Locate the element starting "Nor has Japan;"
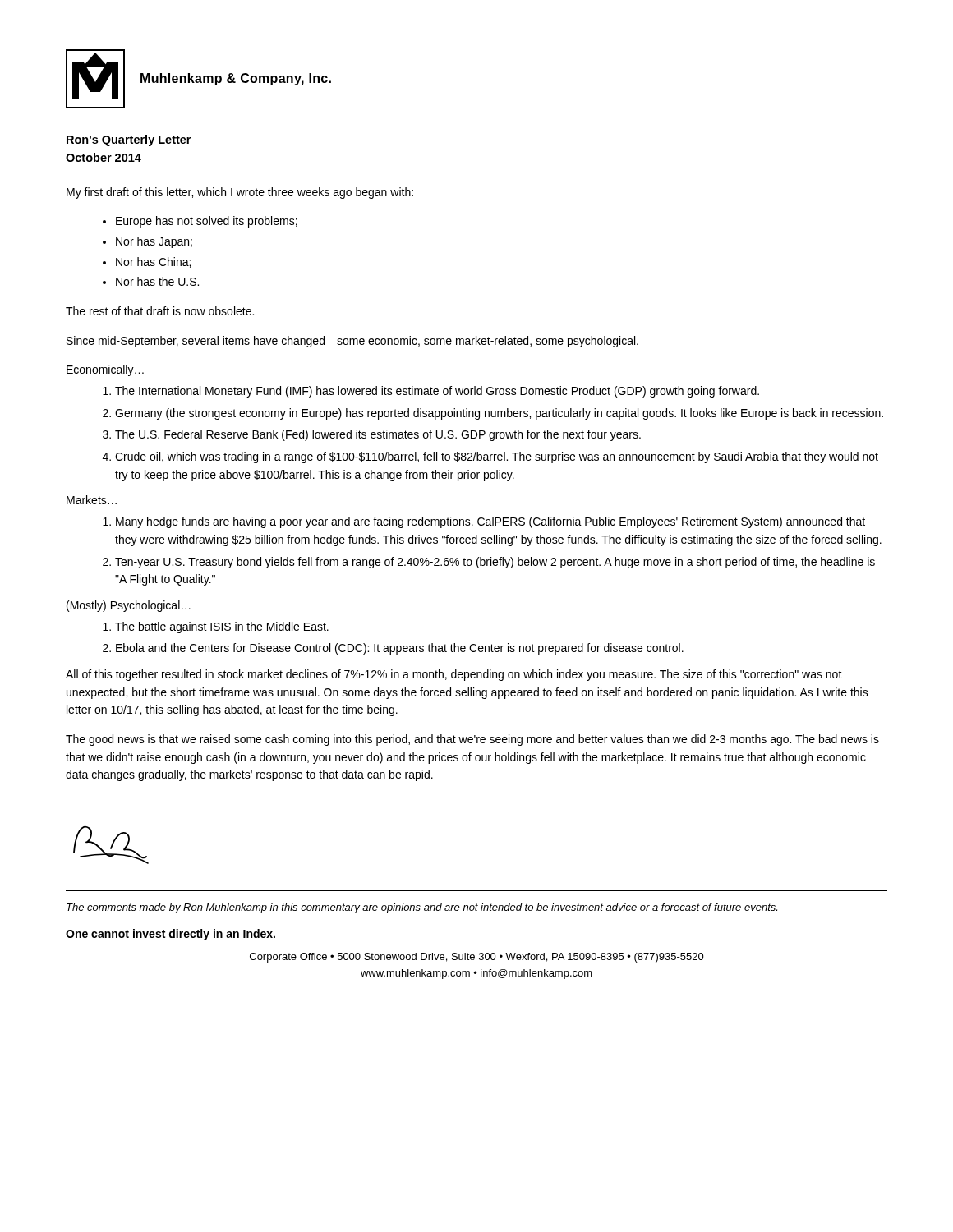953x1232 pixels. (x=154, y=241)
